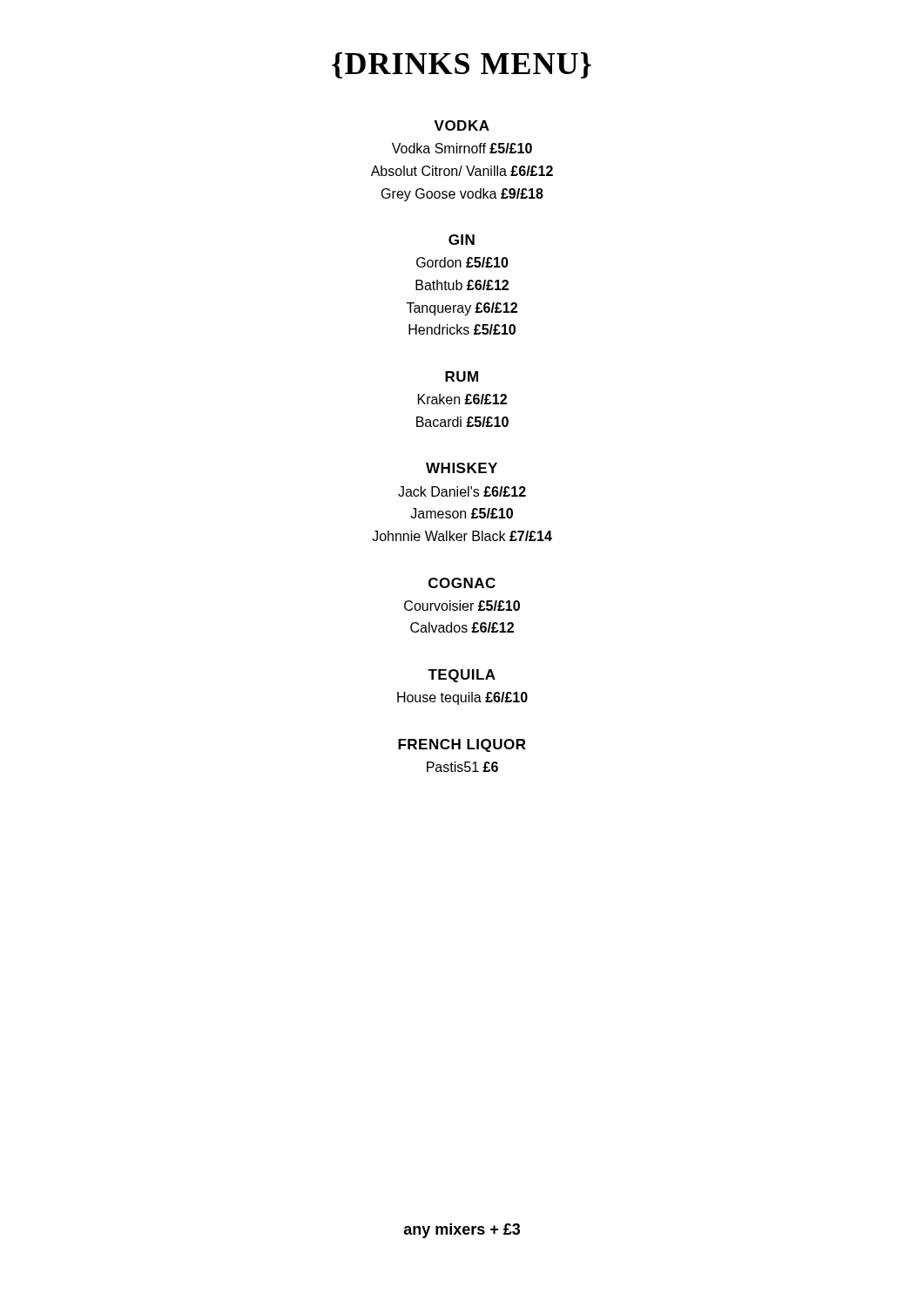
Task: Point to "Calvados £6/£12"
Action: [x=462, y=628]
